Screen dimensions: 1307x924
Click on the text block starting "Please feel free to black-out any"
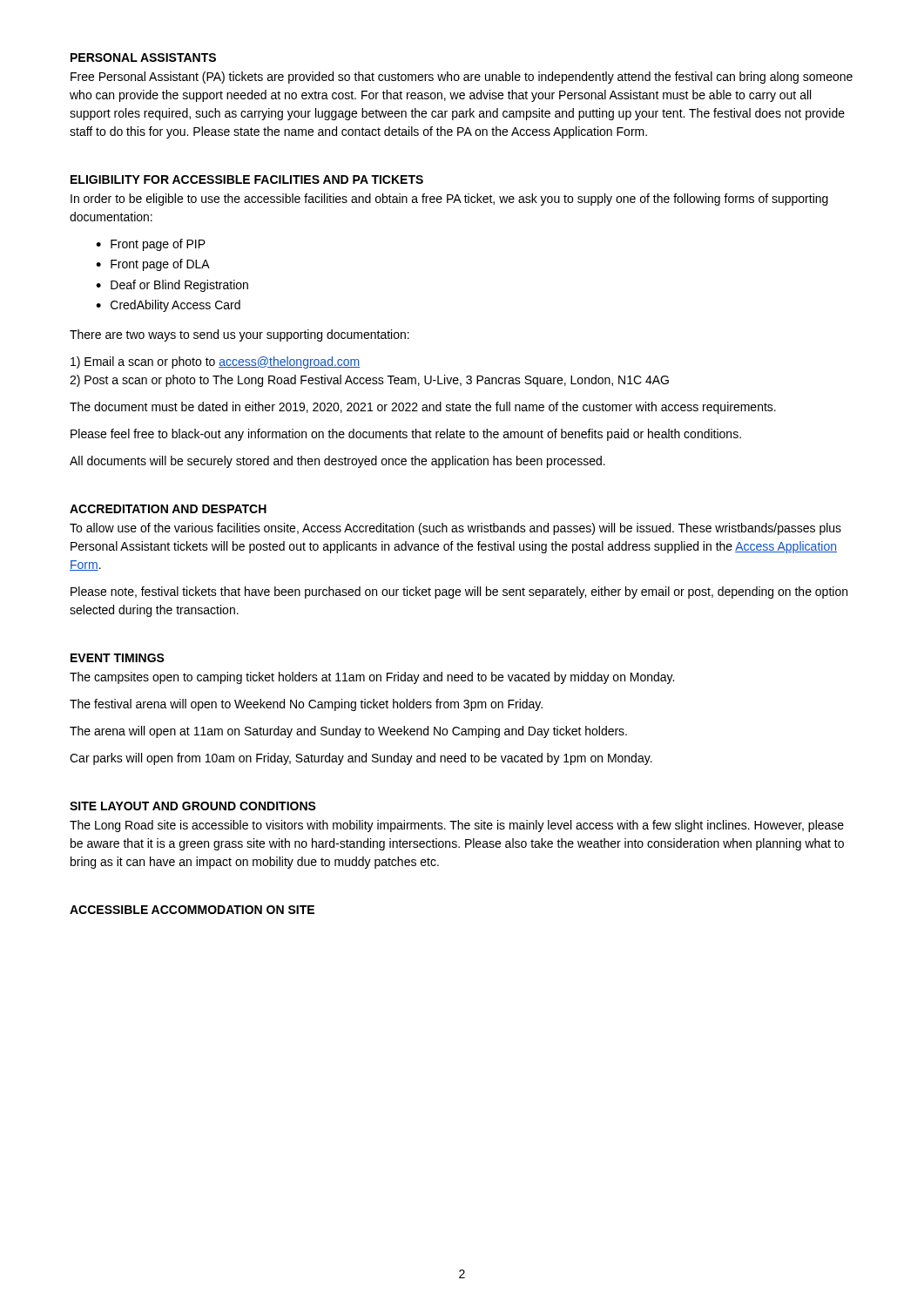click(x=406, y=434)
